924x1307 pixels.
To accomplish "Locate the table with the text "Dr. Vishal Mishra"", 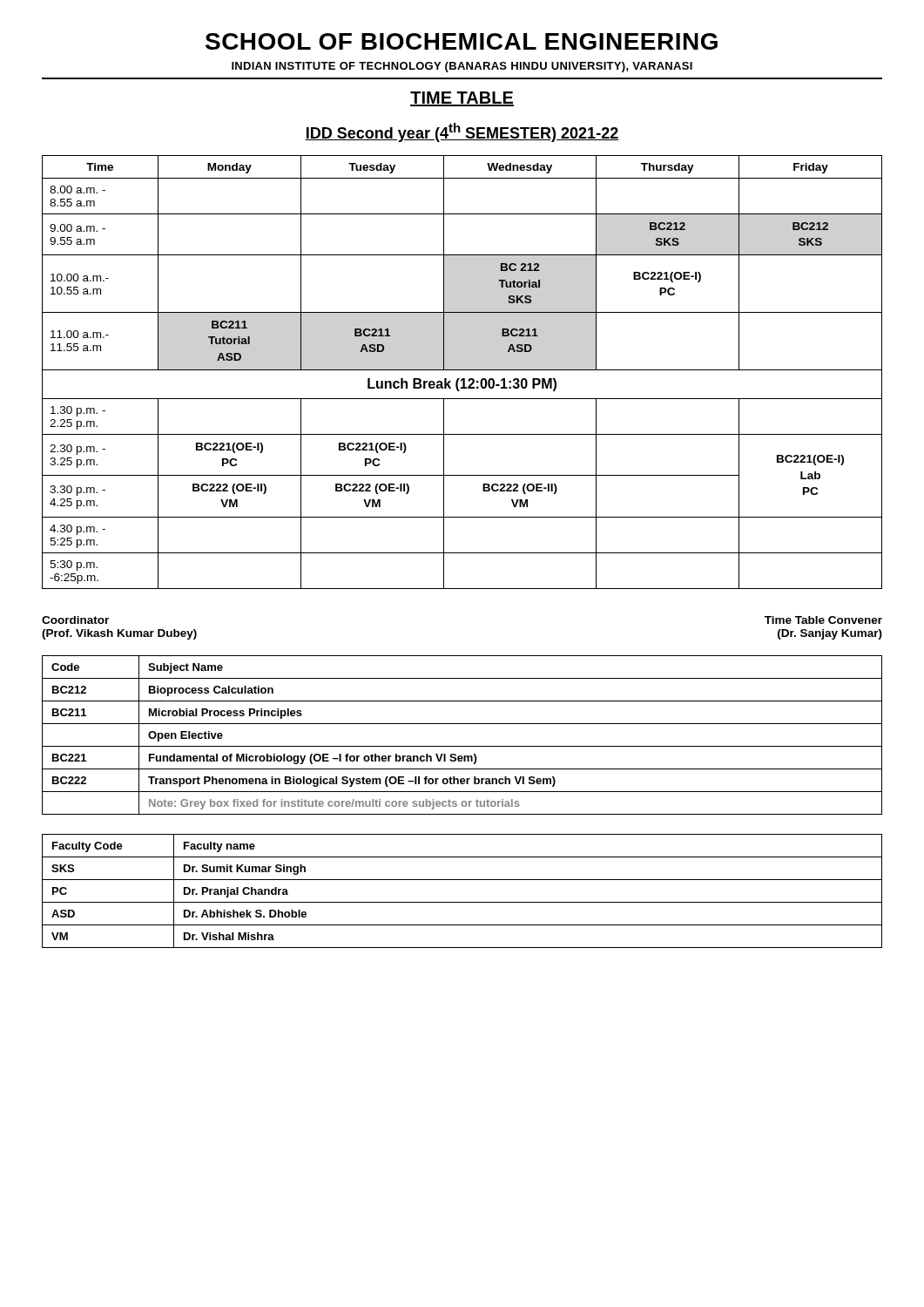I will [x=462, y=891].
